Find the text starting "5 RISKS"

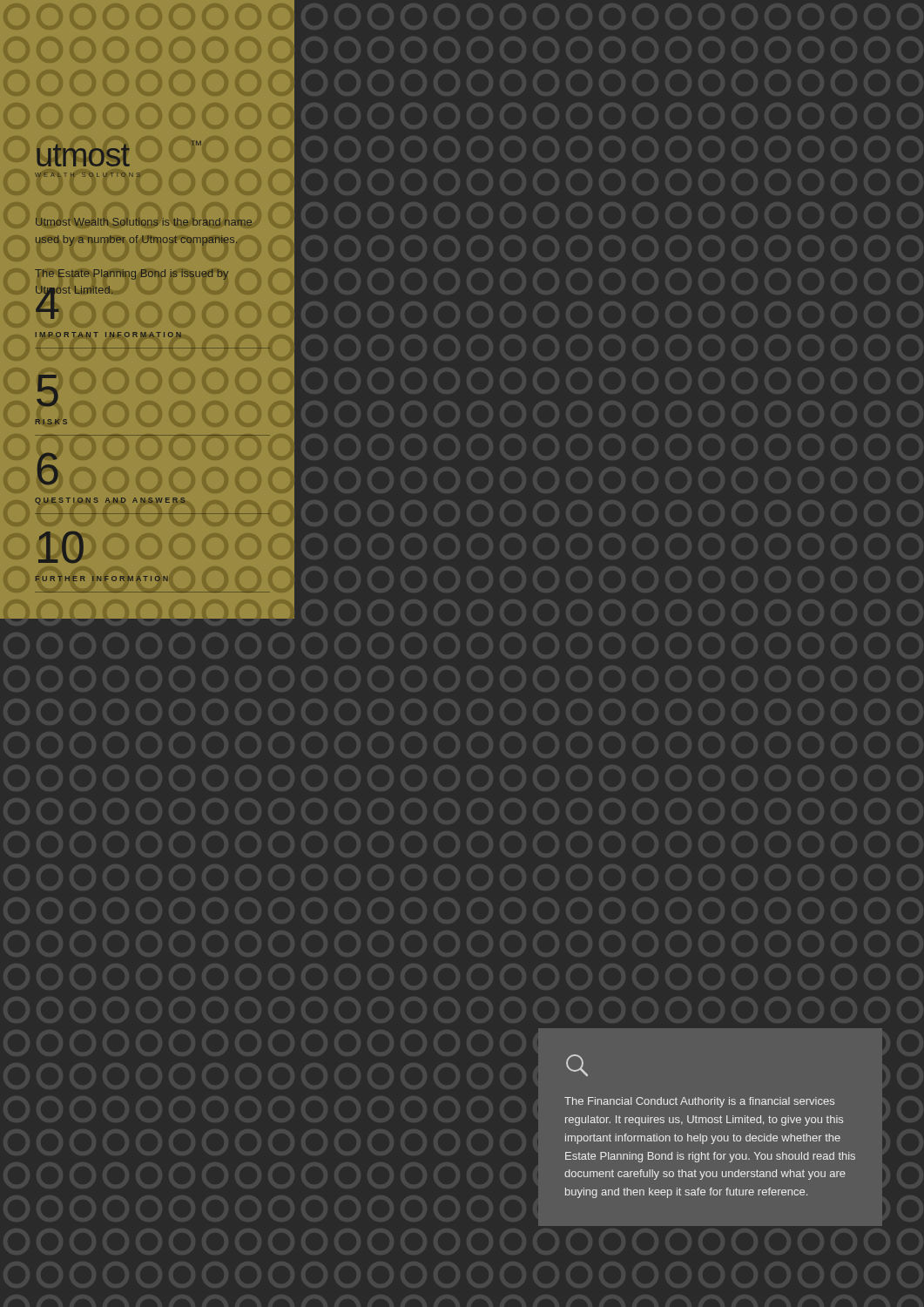coord(47,391)
